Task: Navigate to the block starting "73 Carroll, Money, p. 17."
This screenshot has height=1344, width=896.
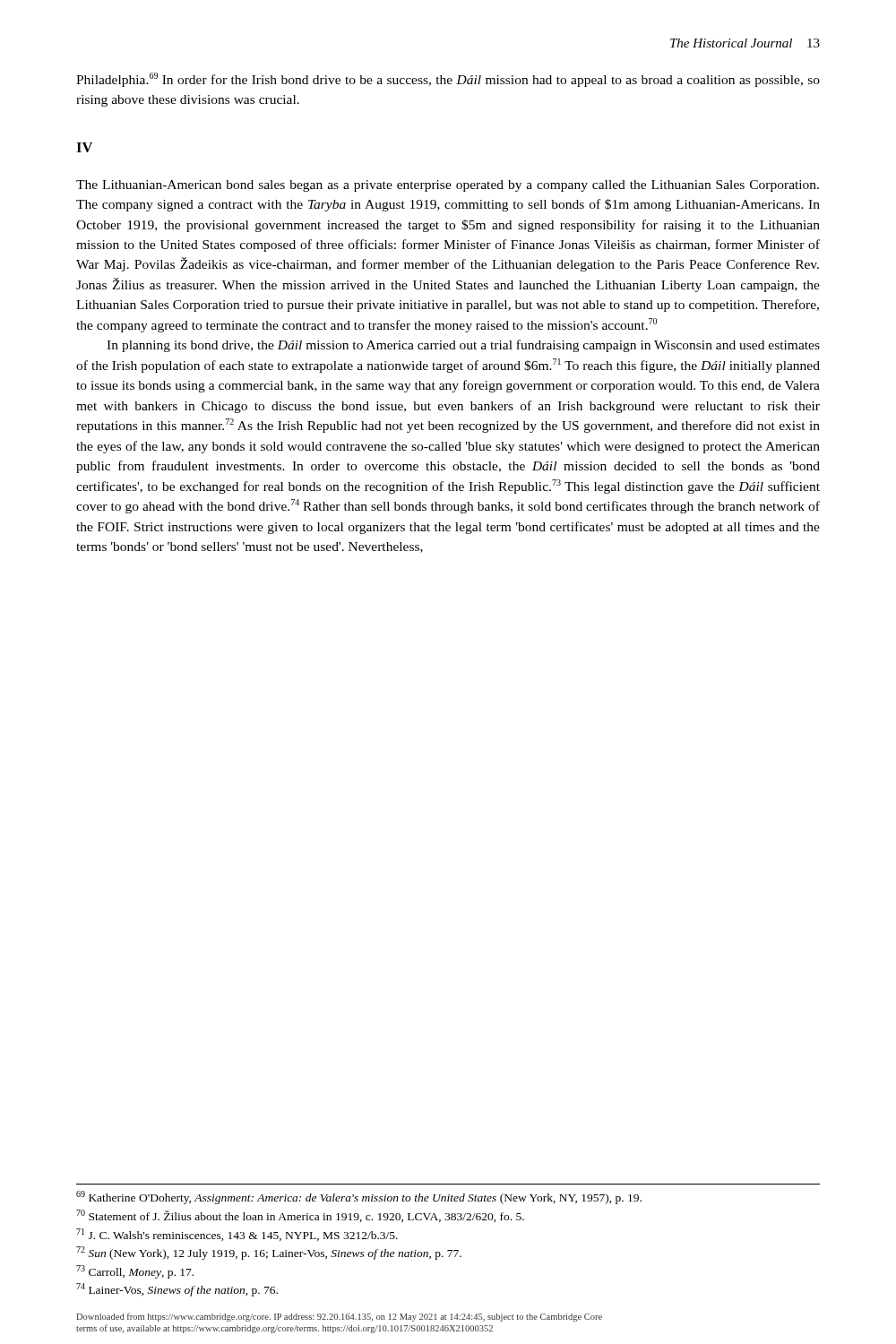Action: click(135, 1271)
